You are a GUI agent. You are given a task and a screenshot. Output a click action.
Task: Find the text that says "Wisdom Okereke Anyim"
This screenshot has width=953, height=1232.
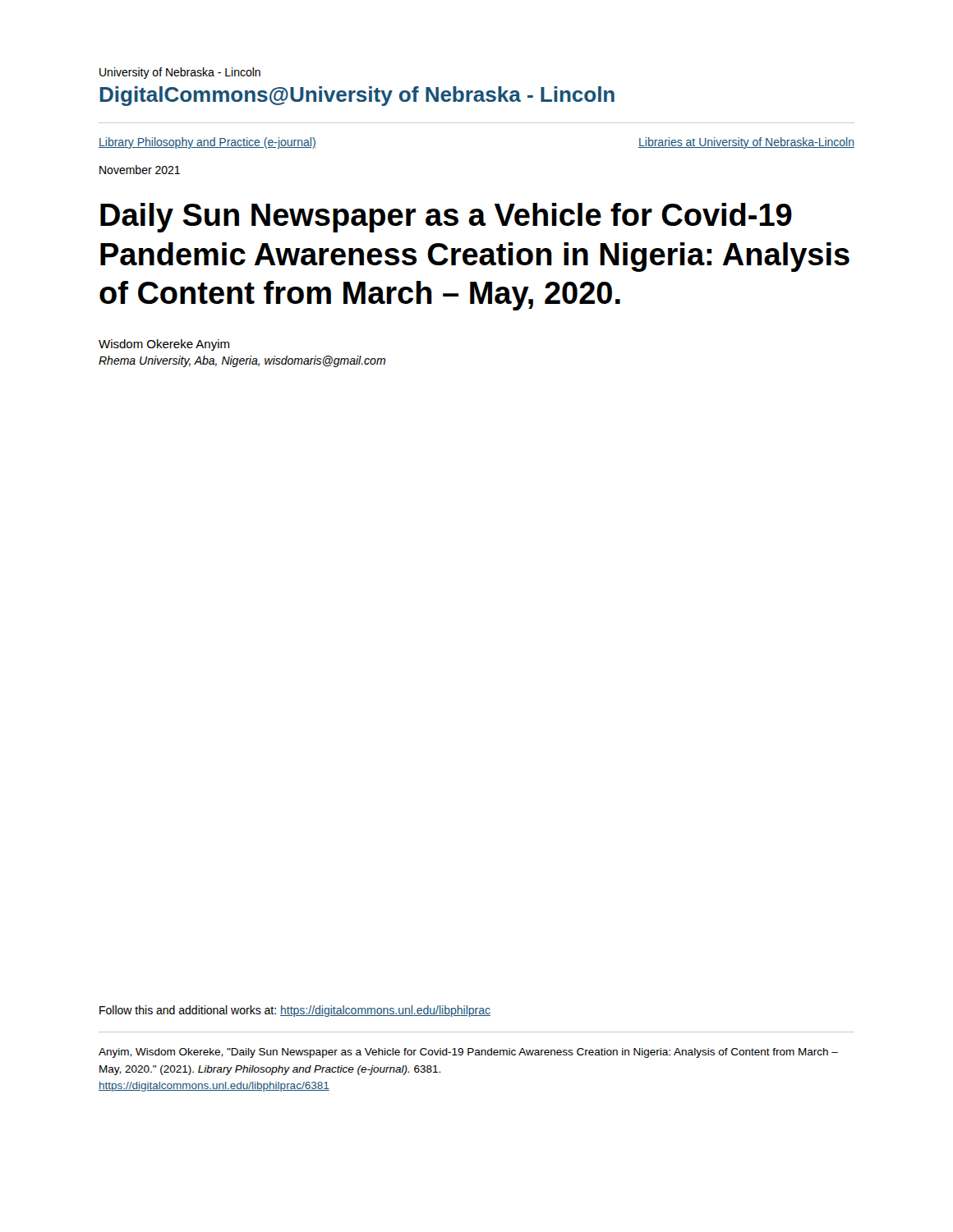[x=164, y=343]
